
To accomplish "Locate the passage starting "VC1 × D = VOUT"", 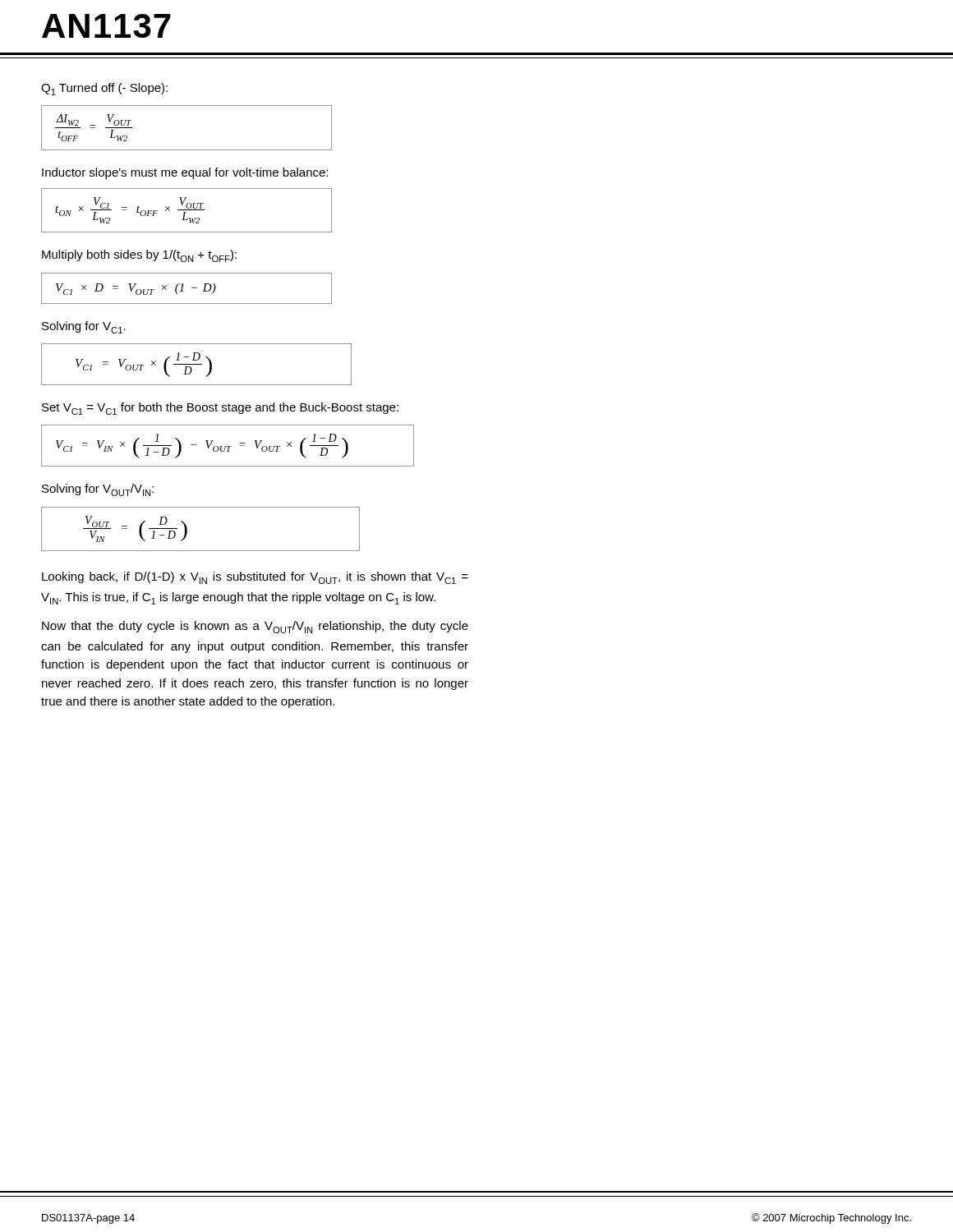I will pos(135,288).
